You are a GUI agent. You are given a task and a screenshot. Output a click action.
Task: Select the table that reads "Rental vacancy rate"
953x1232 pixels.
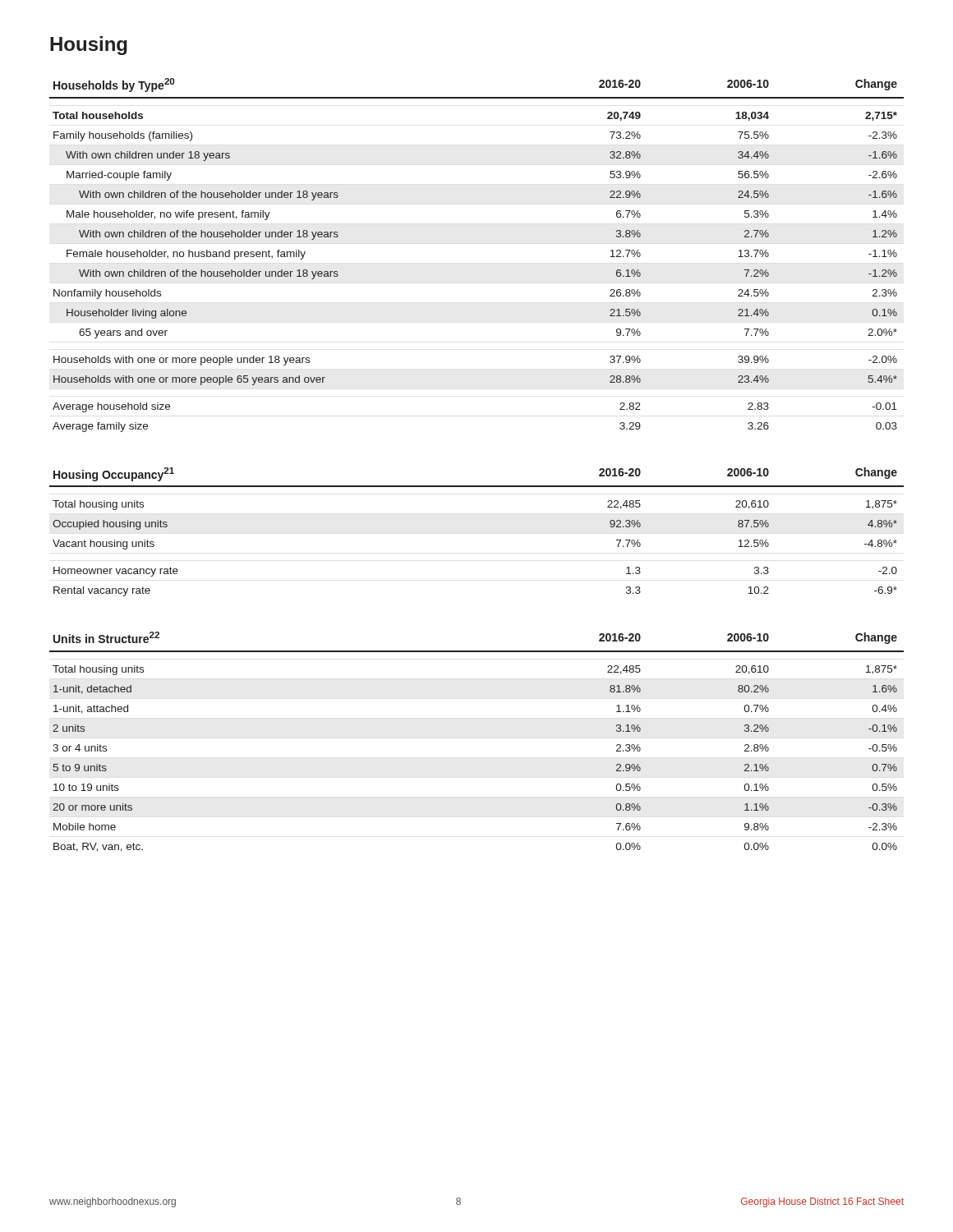coord(476,530)
